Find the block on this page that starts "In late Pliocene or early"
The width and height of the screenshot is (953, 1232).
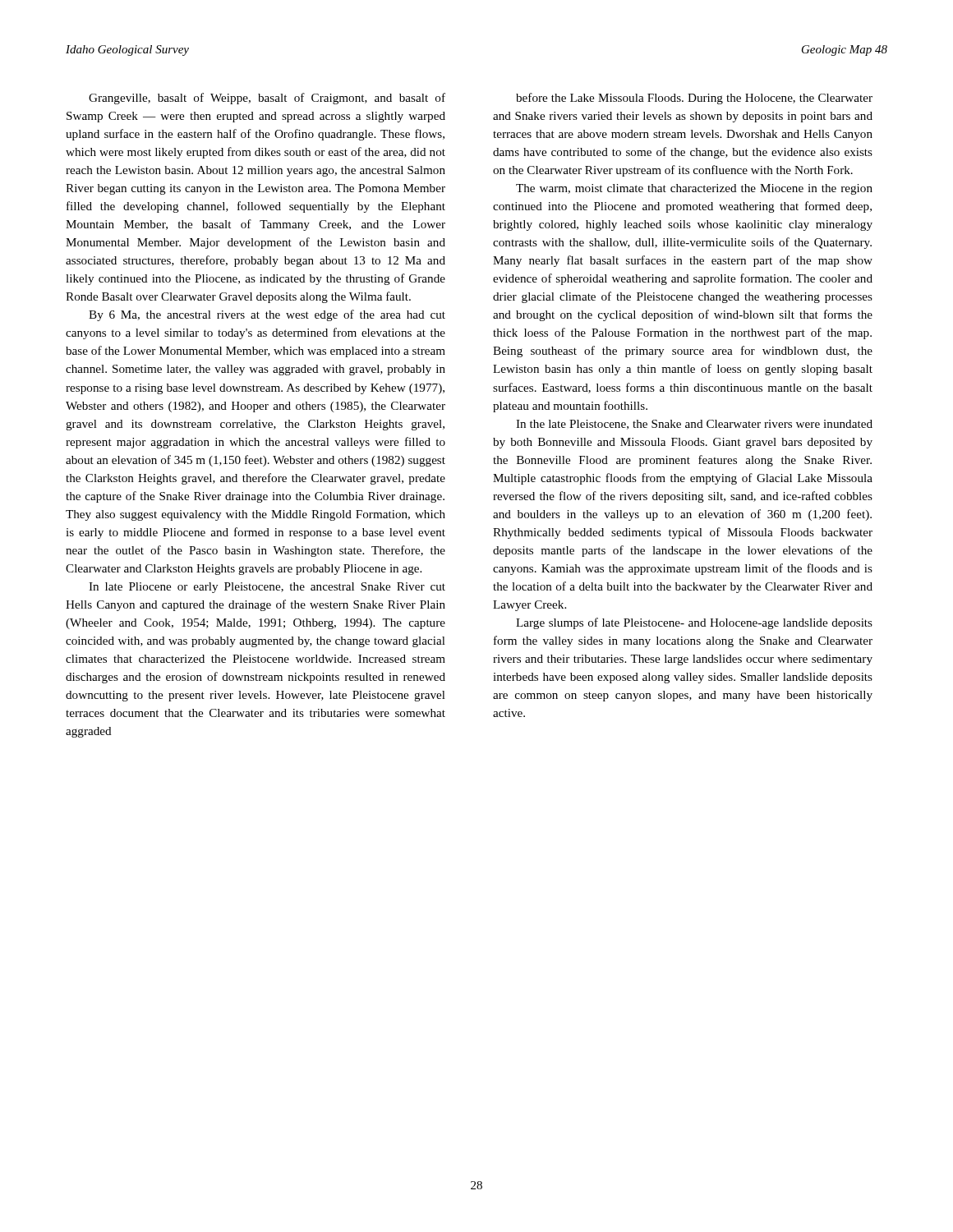click(x=255, y=659)
